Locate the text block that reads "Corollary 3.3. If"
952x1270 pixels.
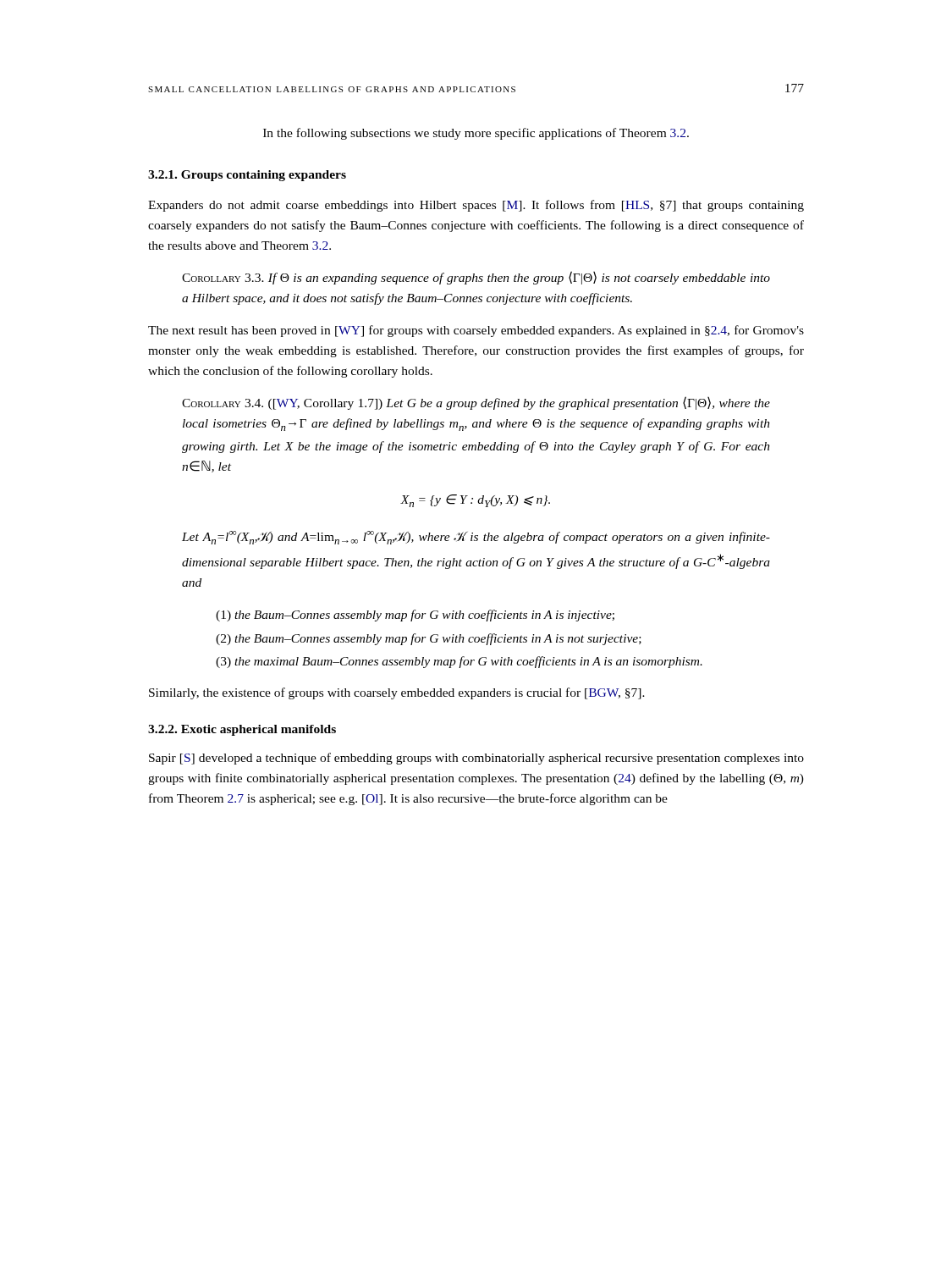pos(476,287)
